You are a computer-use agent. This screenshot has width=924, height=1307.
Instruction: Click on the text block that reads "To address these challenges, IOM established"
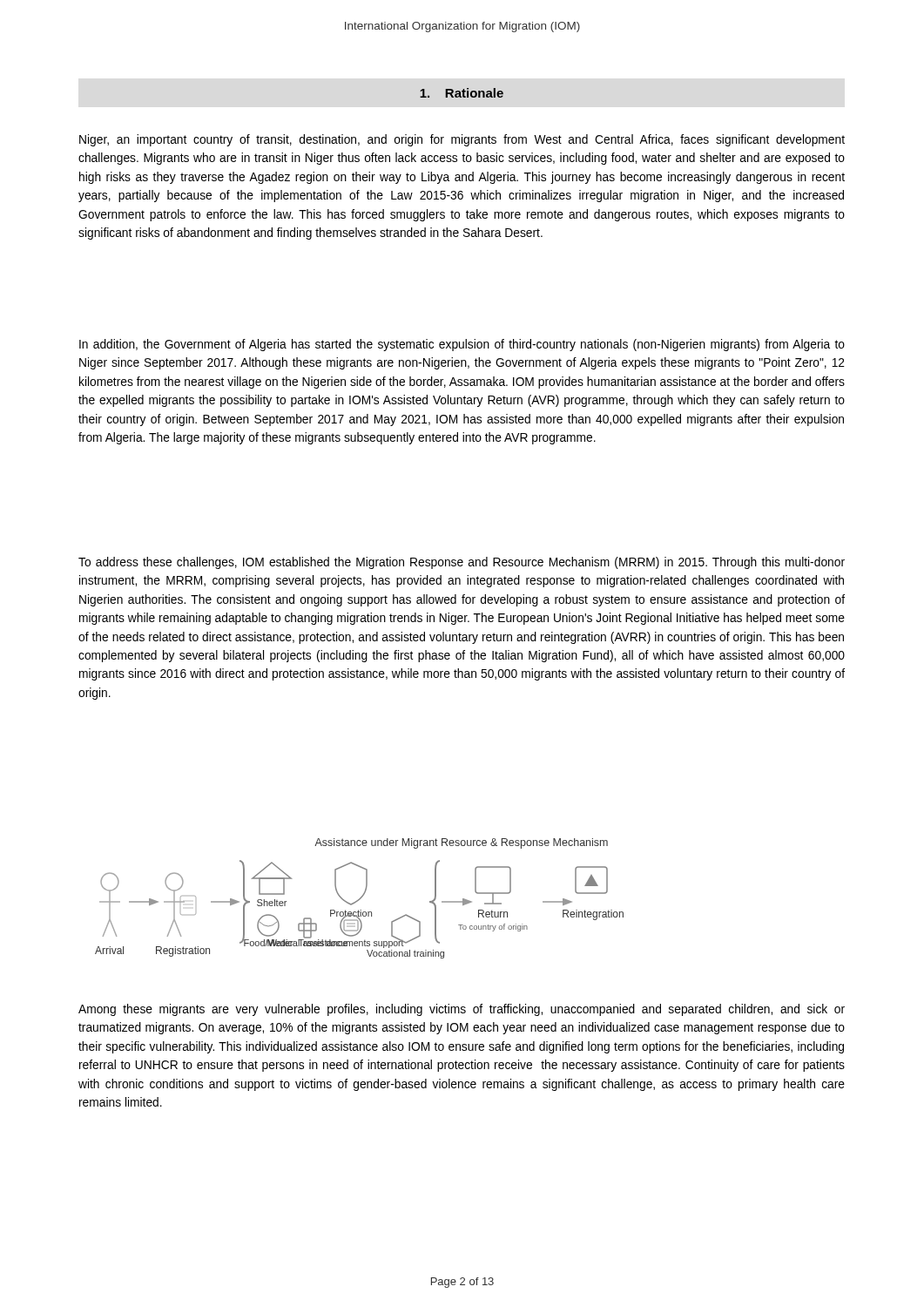[x=462, y=628]
